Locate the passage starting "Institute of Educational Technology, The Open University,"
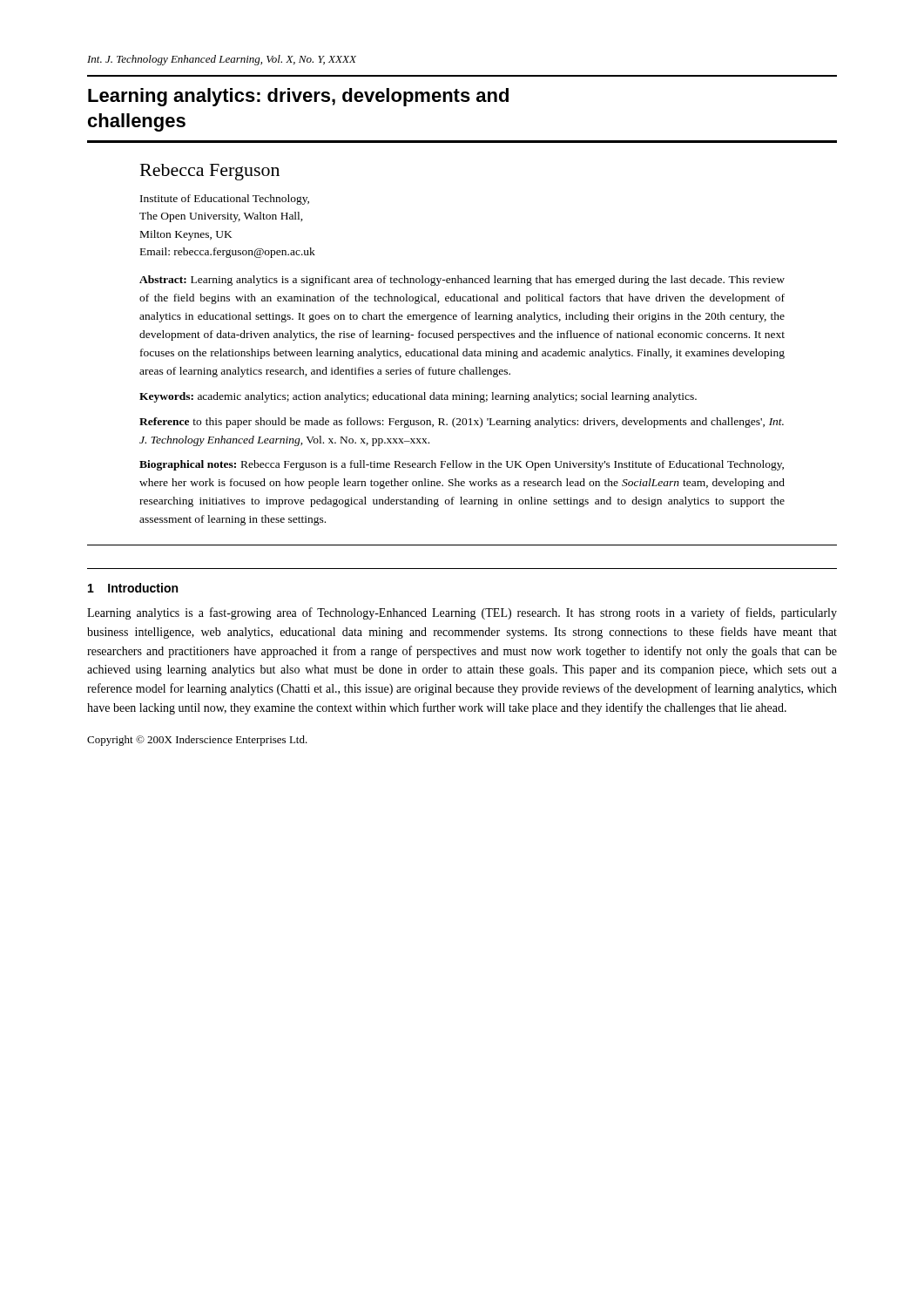Image resolution: width=924 pixels, height=1307 pixels. [x=227, y=225]
